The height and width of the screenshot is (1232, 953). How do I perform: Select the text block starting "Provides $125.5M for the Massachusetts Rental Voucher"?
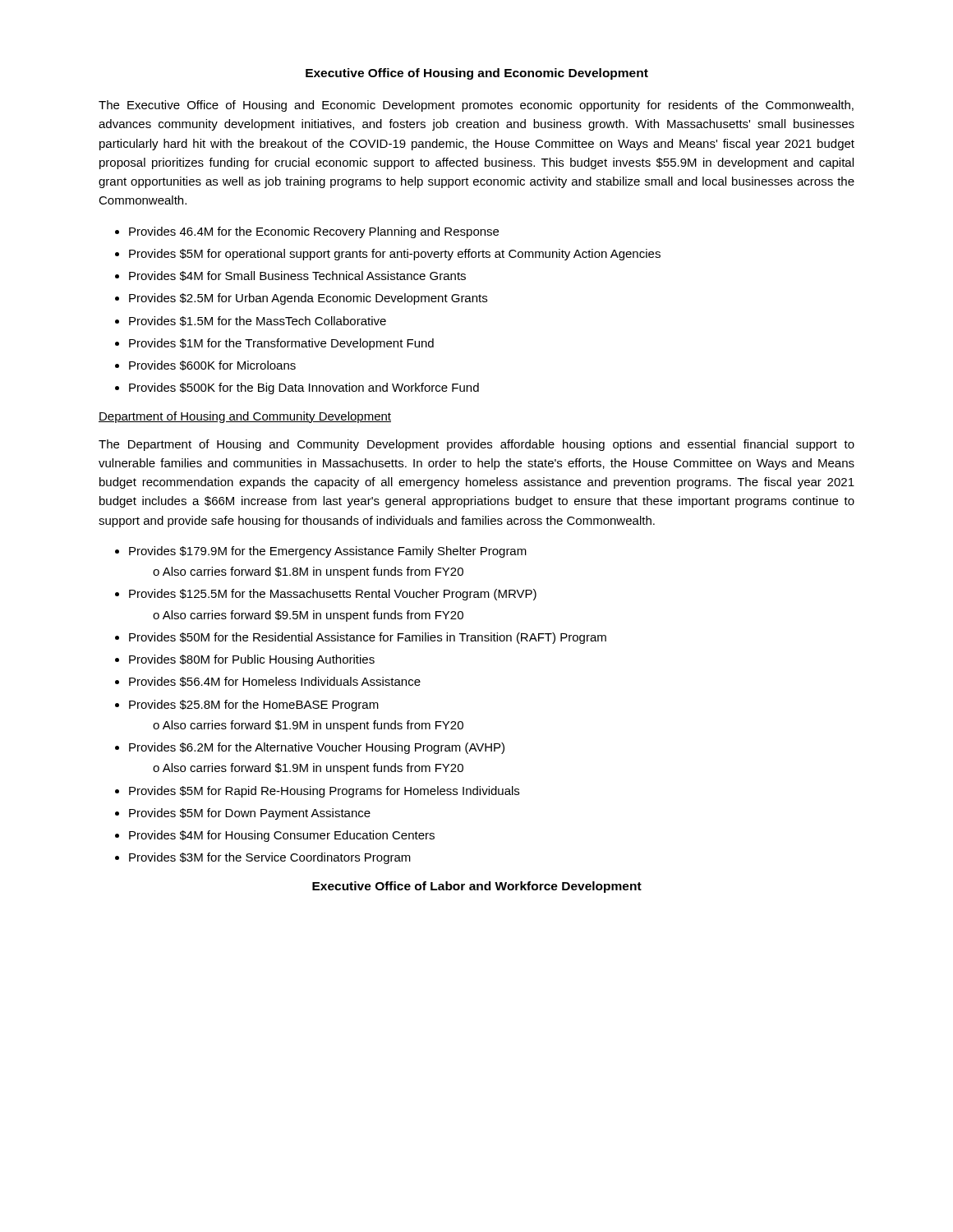tap(491, 604)
